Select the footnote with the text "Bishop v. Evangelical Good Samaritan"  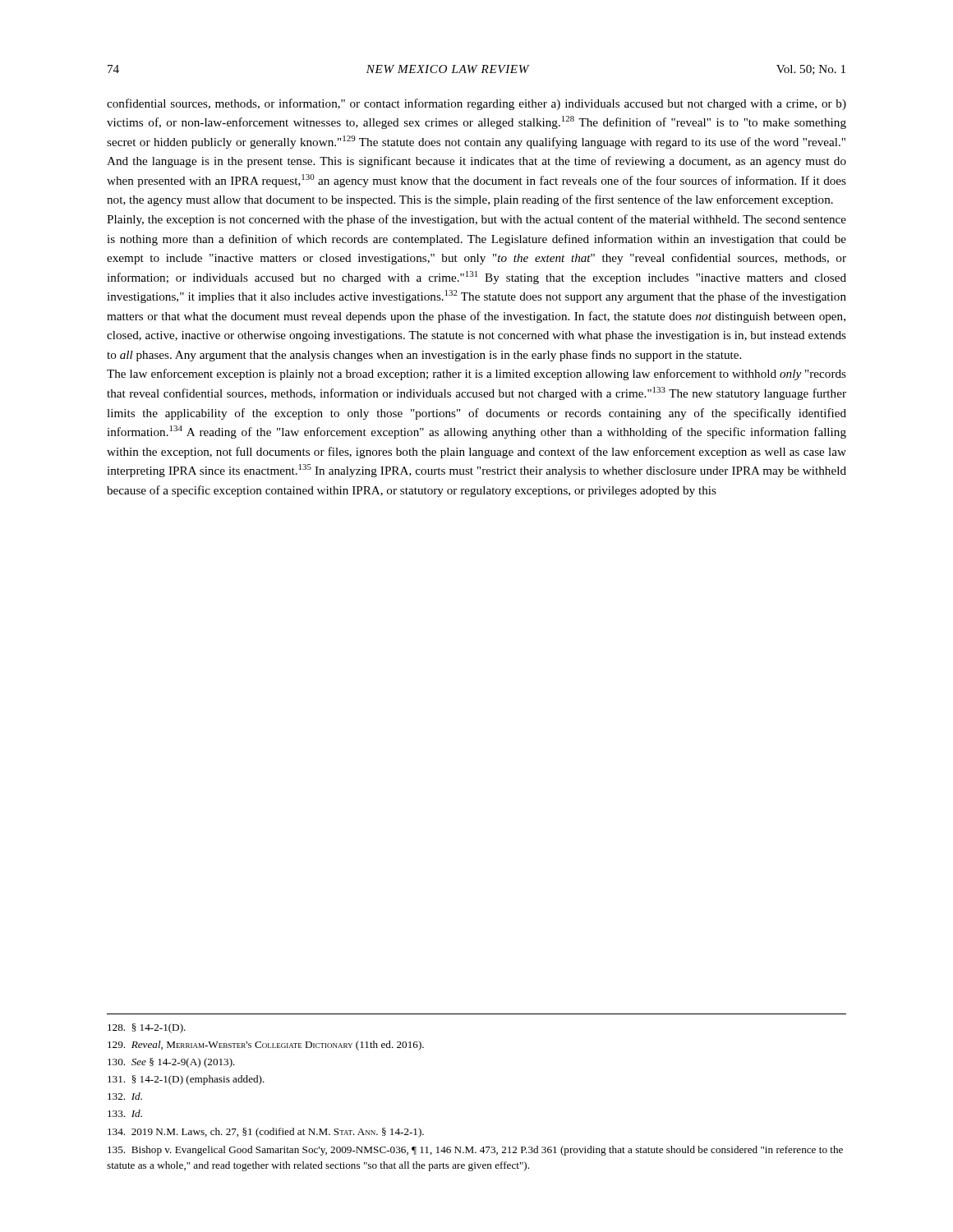tap(475, 1157)
